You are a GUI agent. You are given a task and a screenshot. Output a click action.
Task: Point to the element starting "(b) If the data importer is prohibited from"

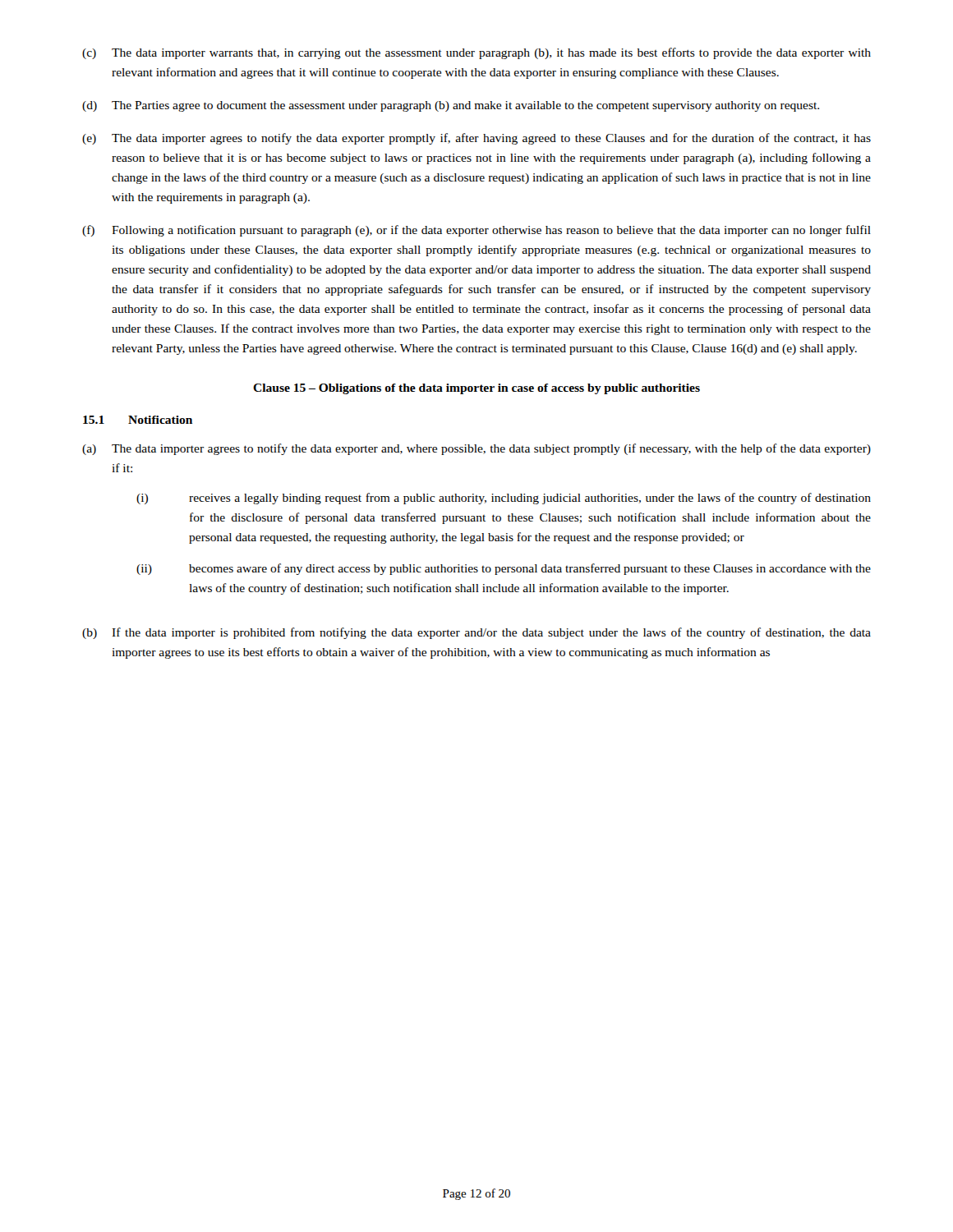(x=476, y=643)
